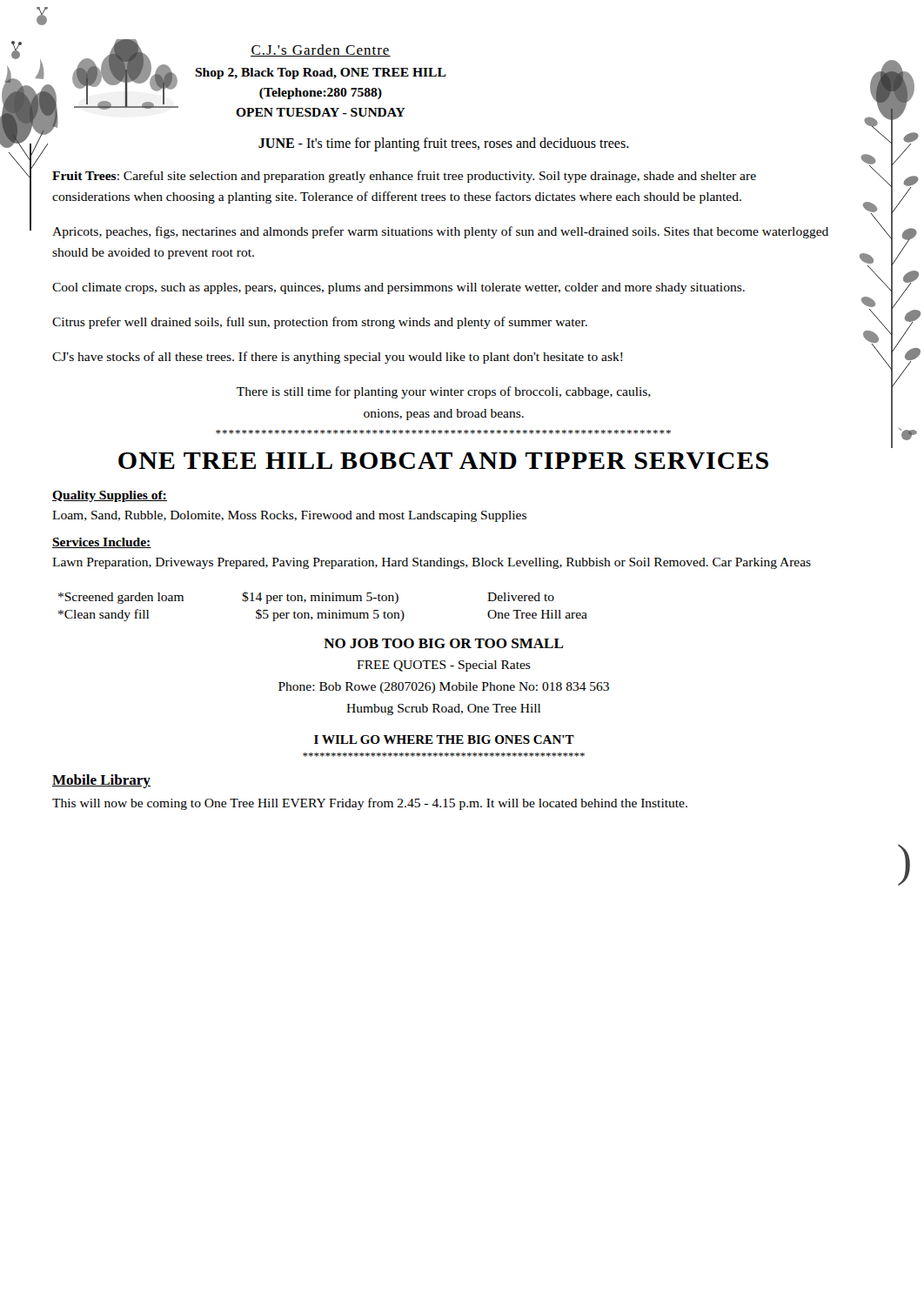Where is the passage that starts "CJ's have stocks of all these"?

338,357
